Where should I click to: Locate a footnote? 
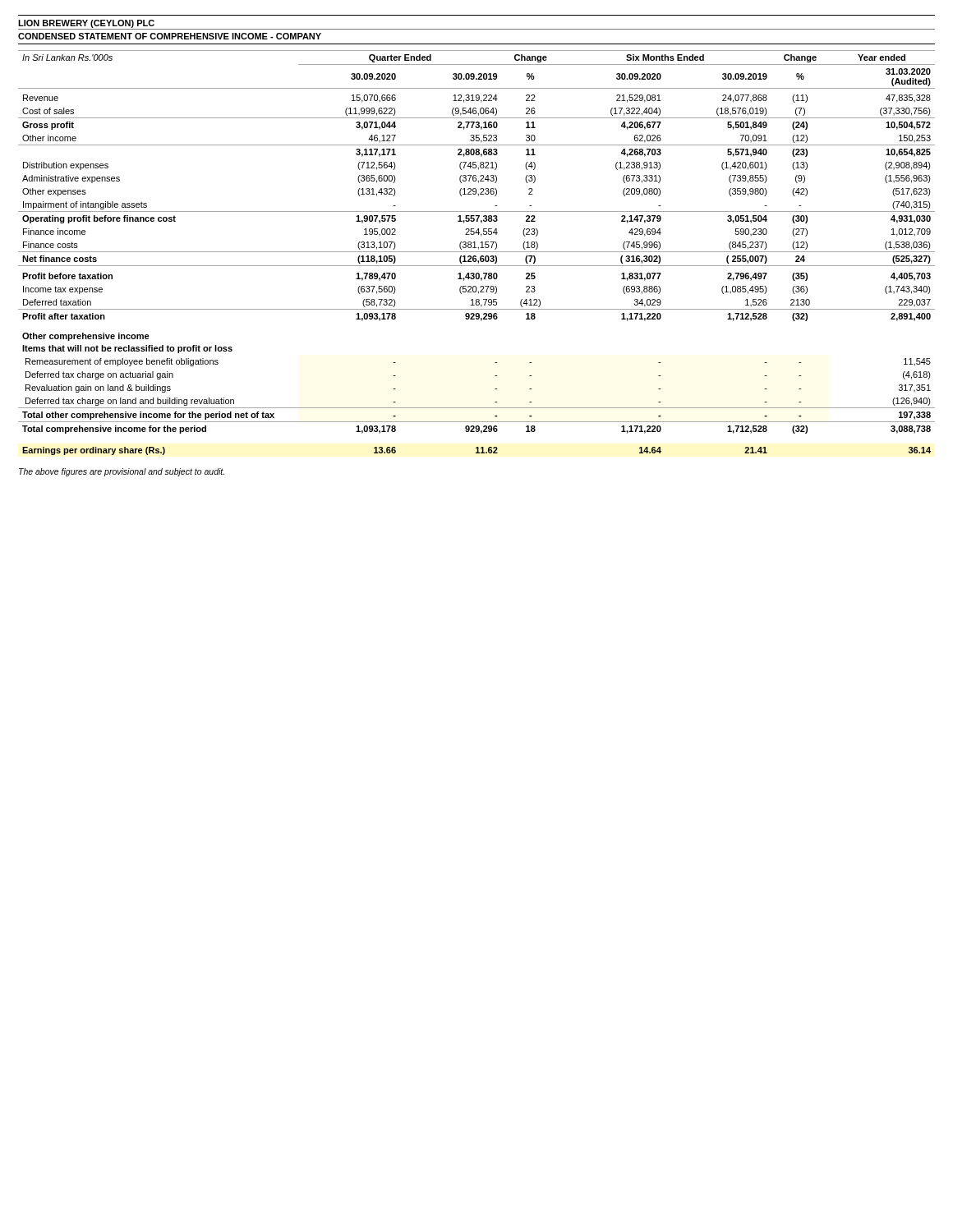tap(122, 471)
